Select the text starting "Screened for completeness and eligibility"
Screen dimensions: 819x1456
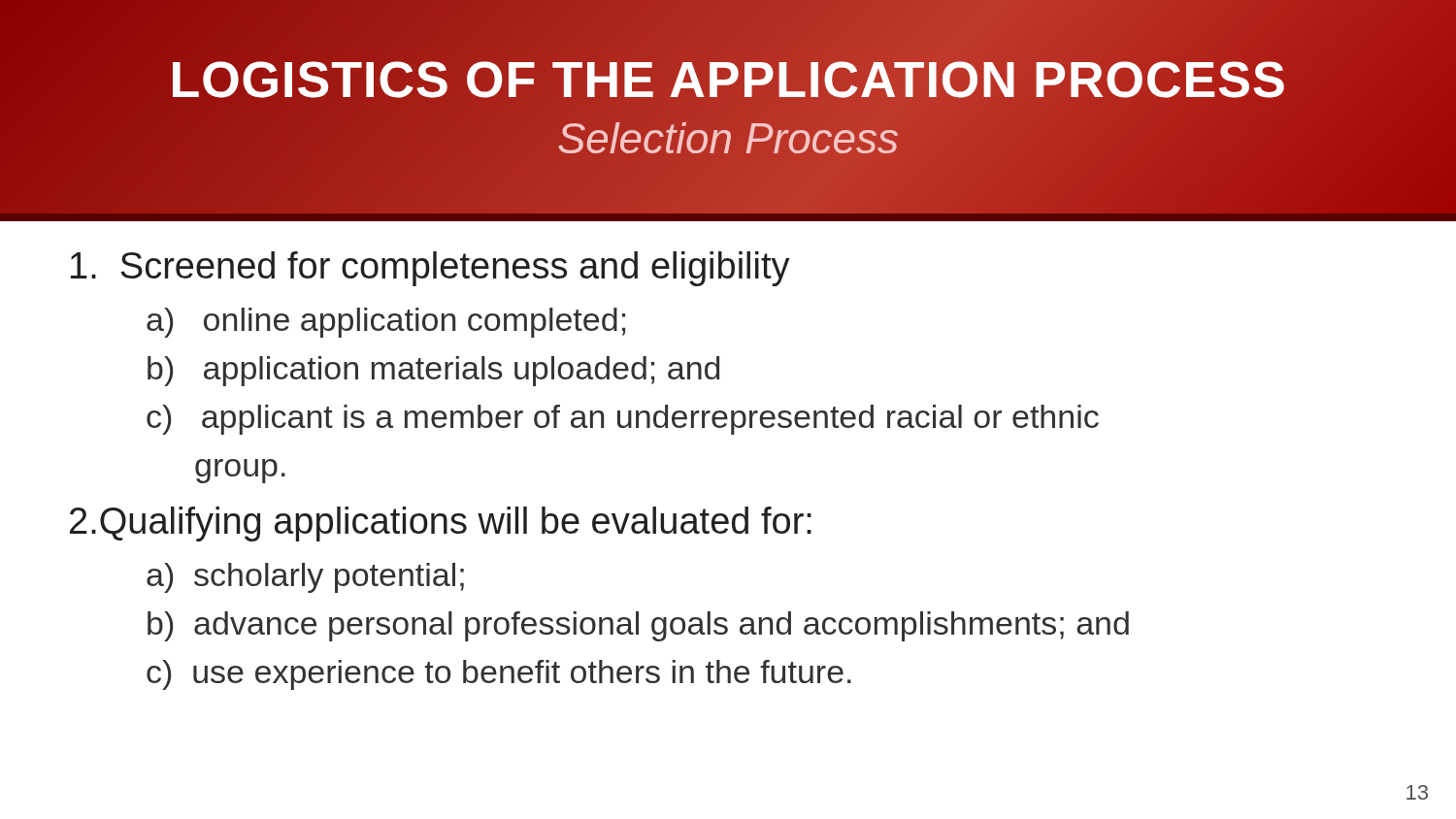point(429,266)
